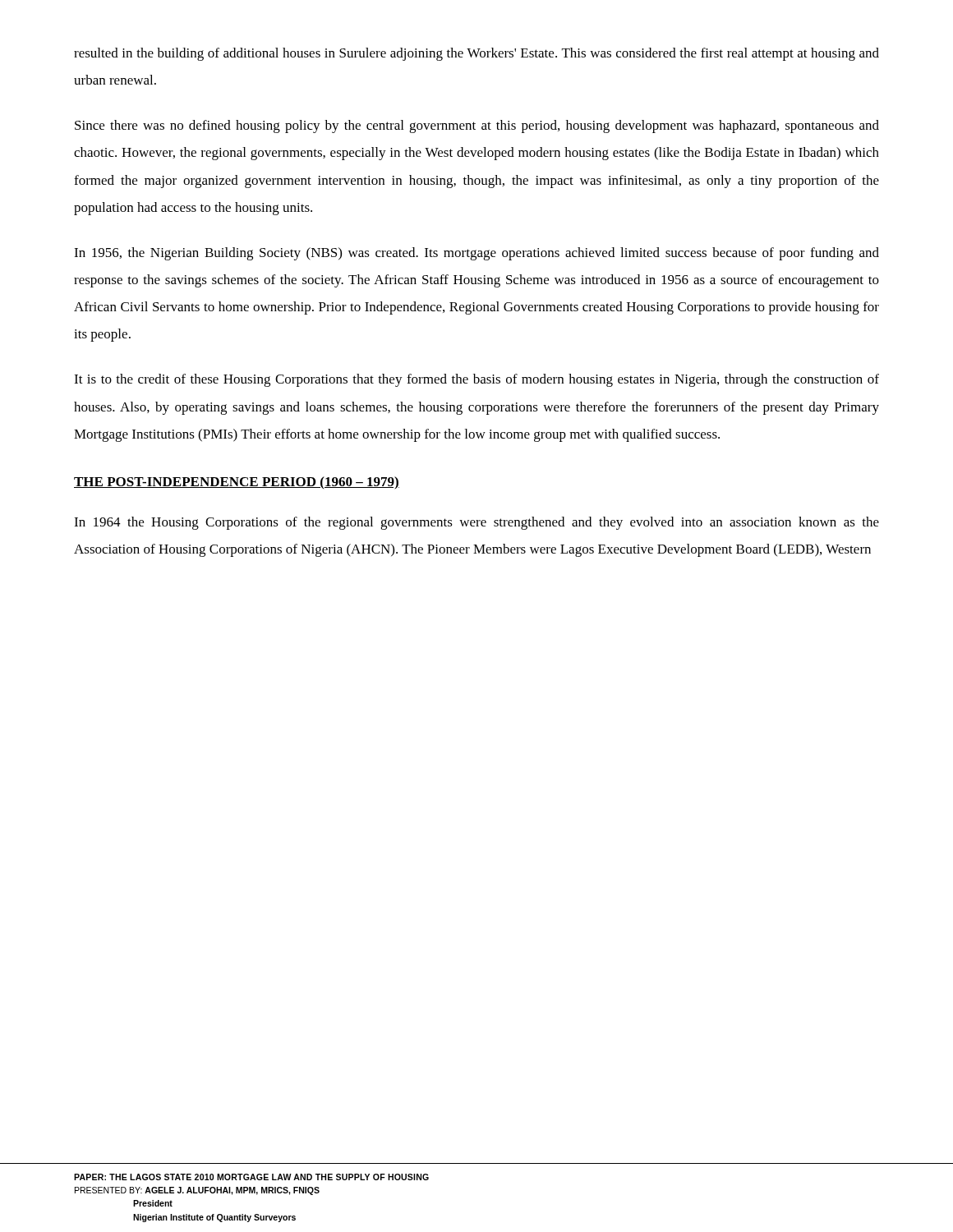
Task: Locate the text block containing "resulted in the building of additional houses in"
Action: tap(476, 67)
